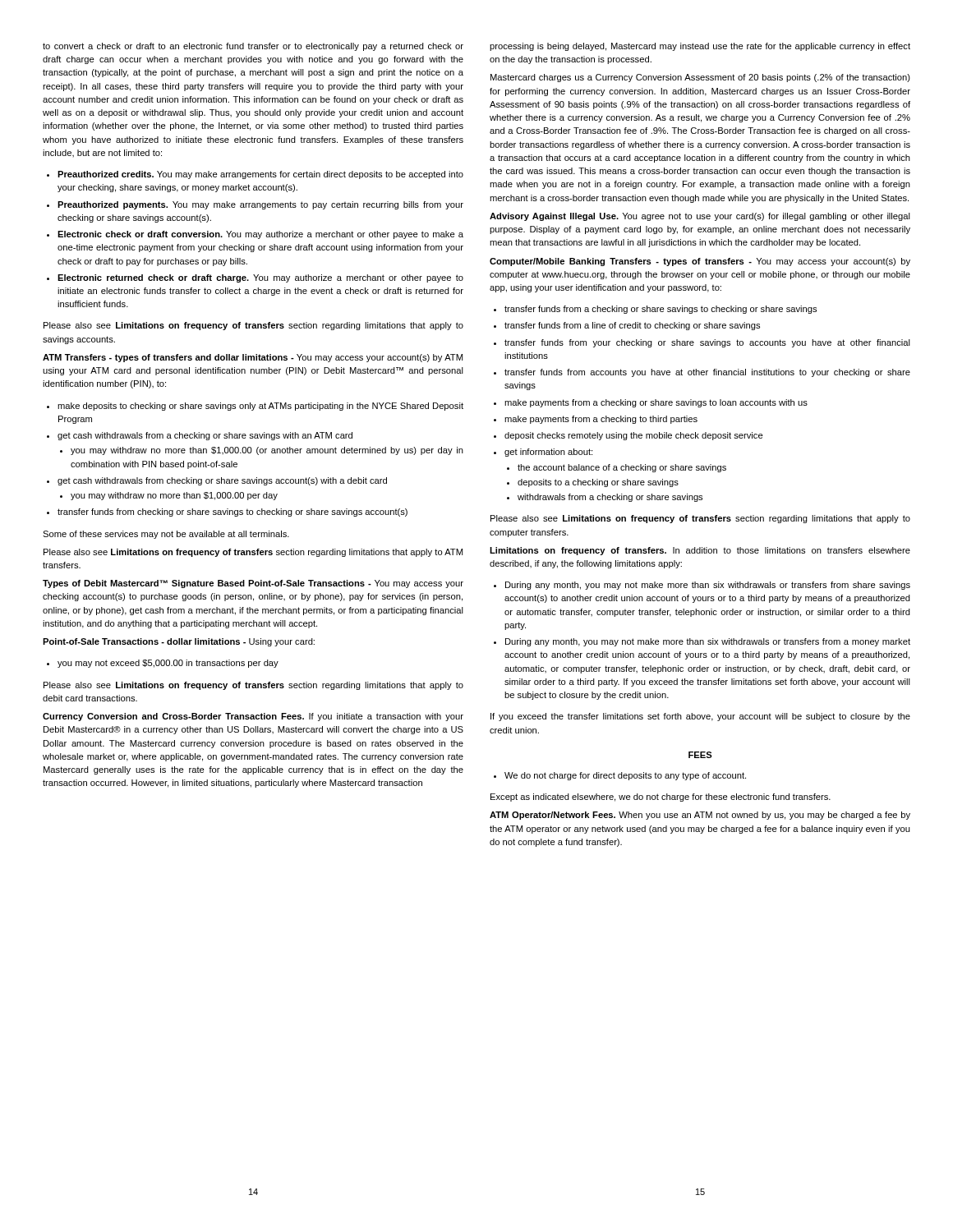Screen dimensions: 1232x953
Task: Select the text block with the text "to convert a check"
Action: (253, 99)
